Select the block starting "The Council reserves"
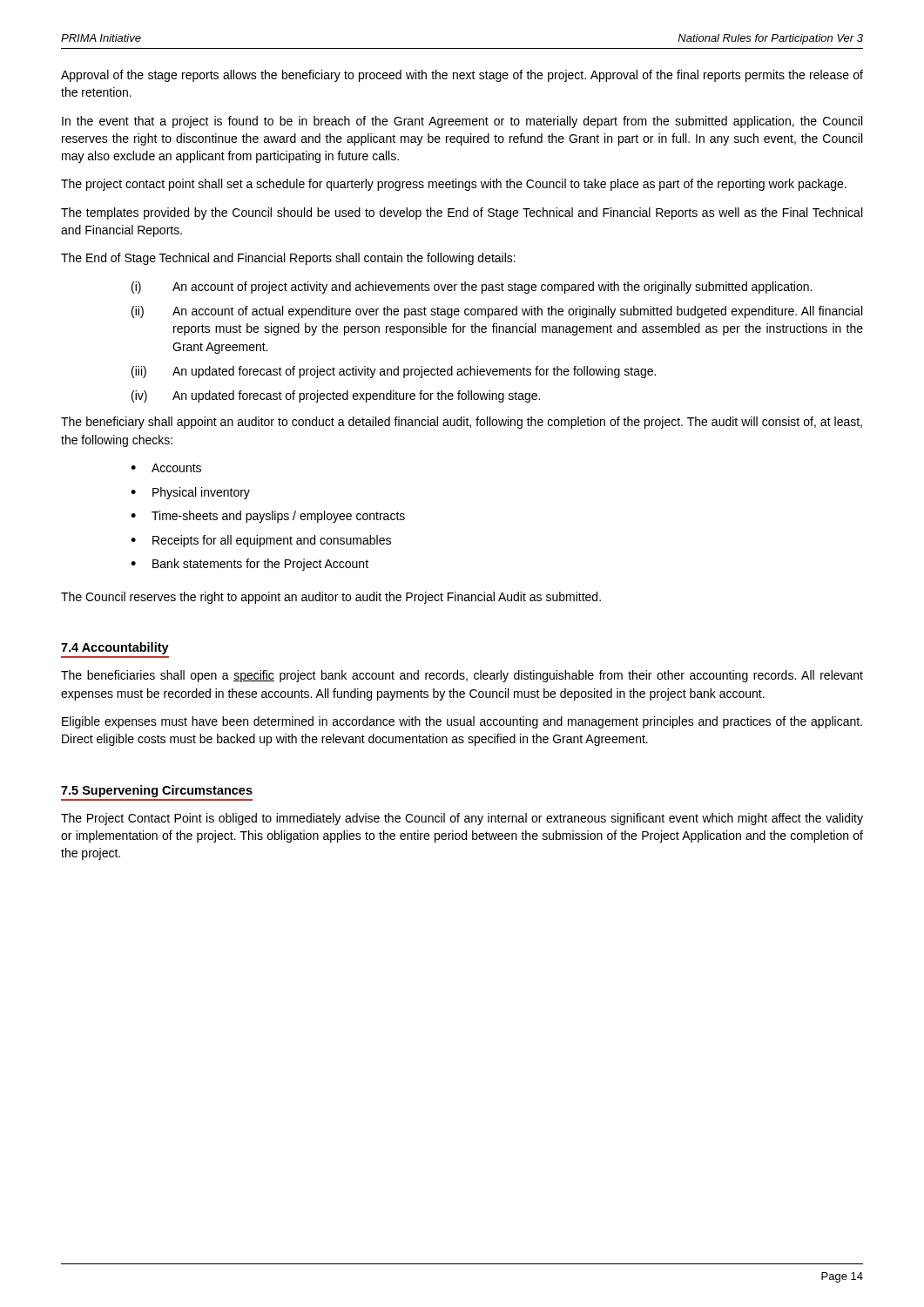Image resolution: width=924 pixels, height=1307 pixels. (x=331, y=597)
